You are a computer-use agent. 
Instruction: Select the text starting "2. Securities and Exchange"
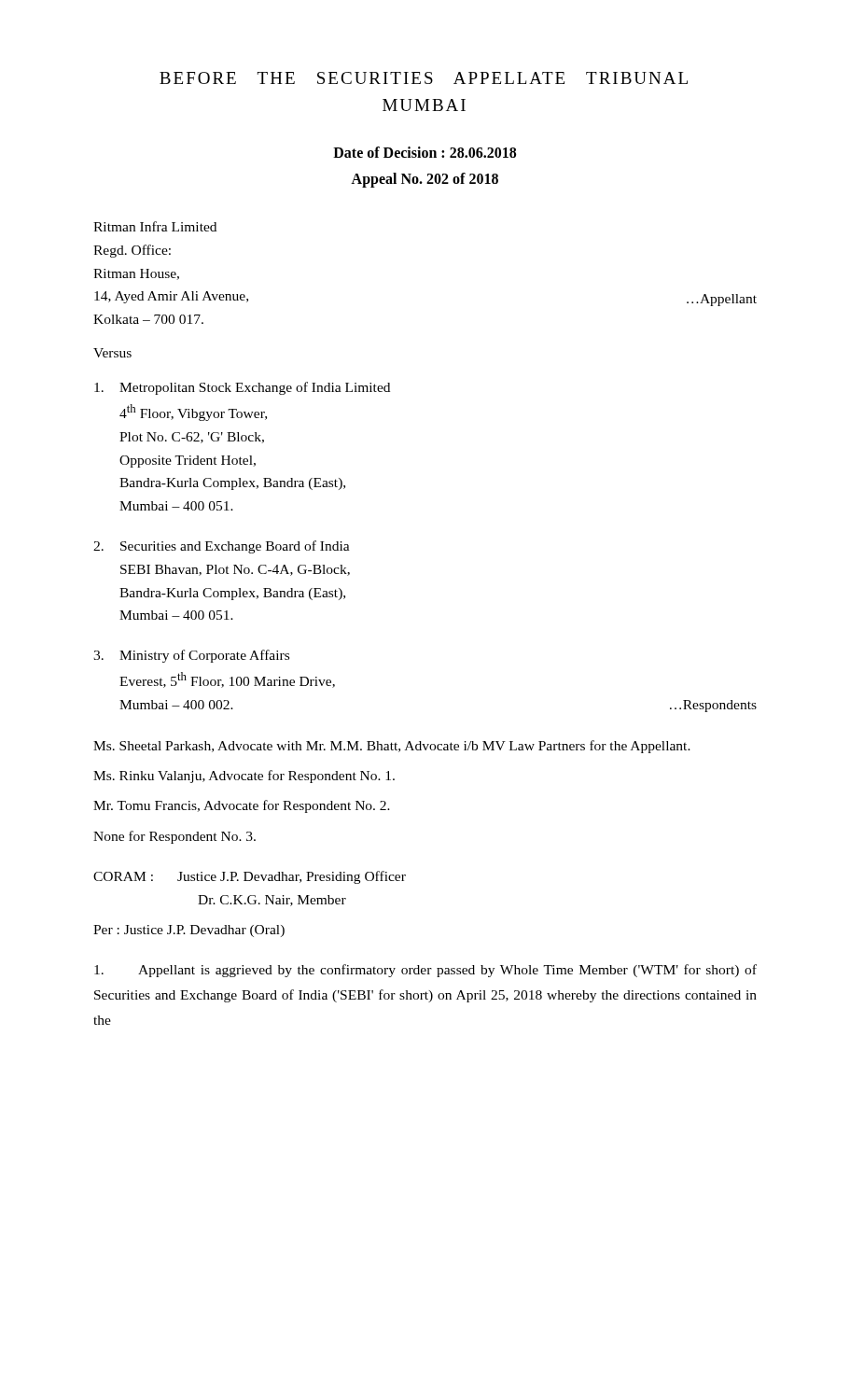[x=222, y=547]
